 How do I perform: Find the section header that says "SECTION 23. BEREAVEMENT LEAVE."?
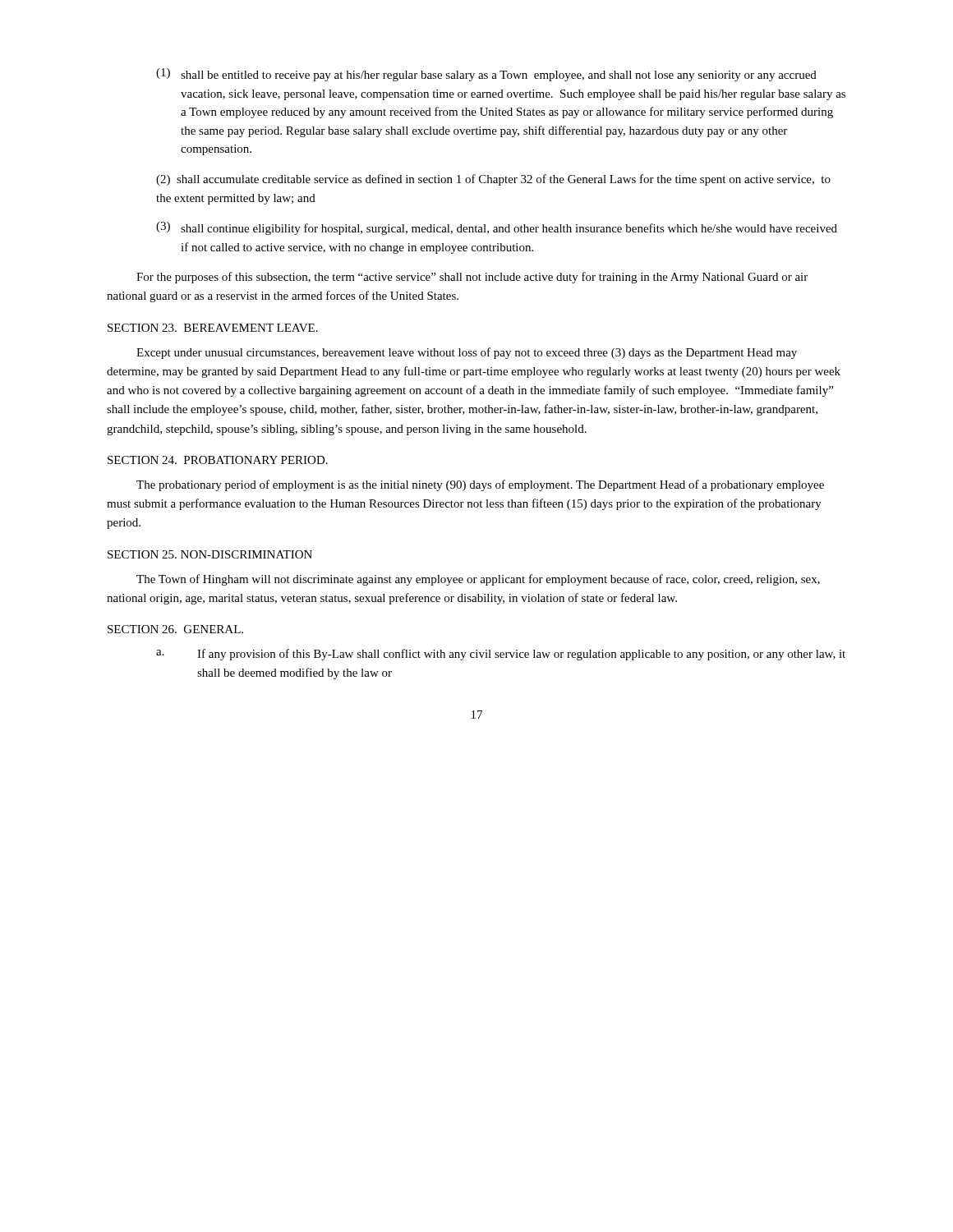tap(213, 327)
